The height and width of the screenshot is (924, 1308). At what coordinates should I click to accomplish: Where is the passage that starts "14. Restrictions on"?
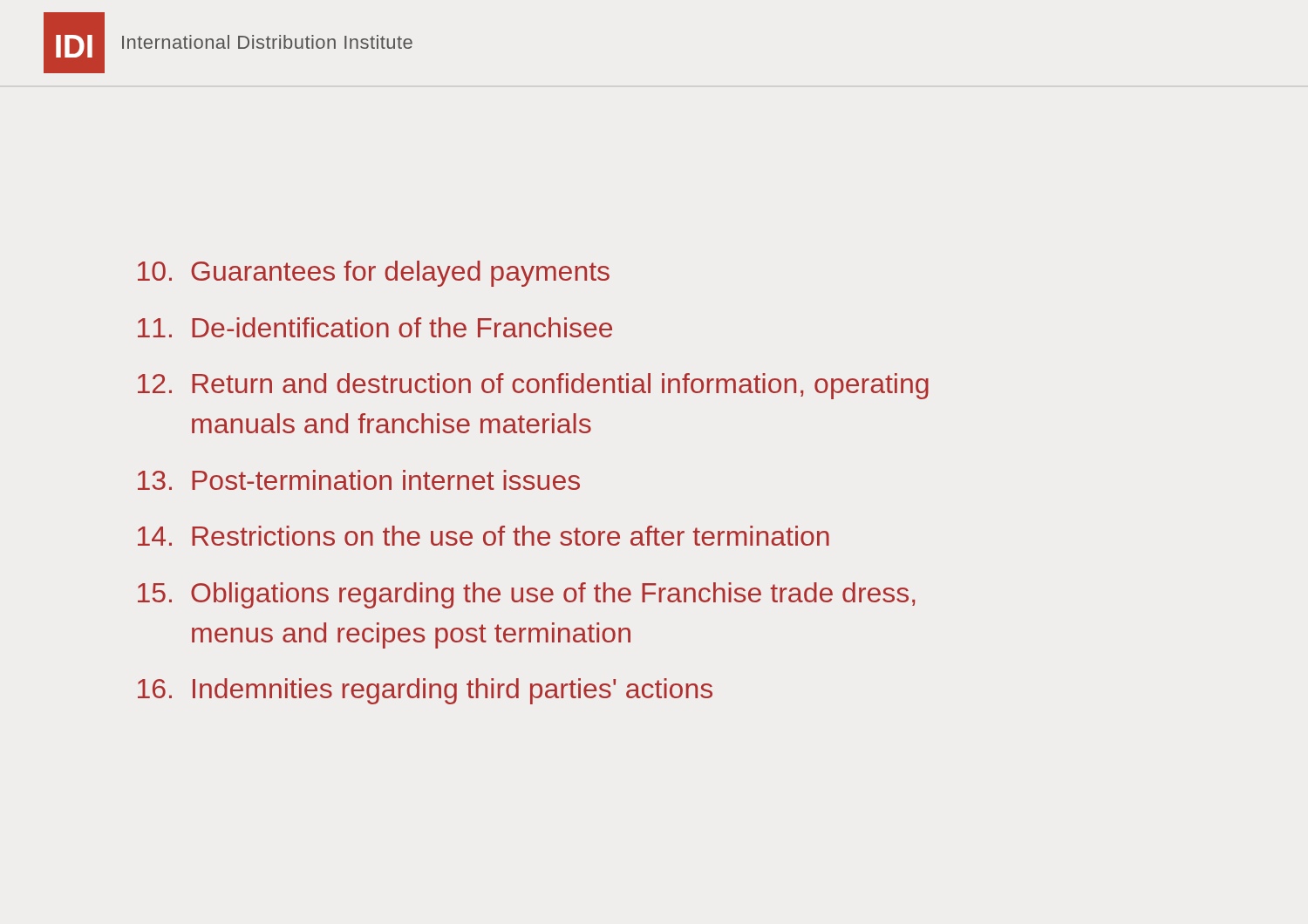(667, 536)
